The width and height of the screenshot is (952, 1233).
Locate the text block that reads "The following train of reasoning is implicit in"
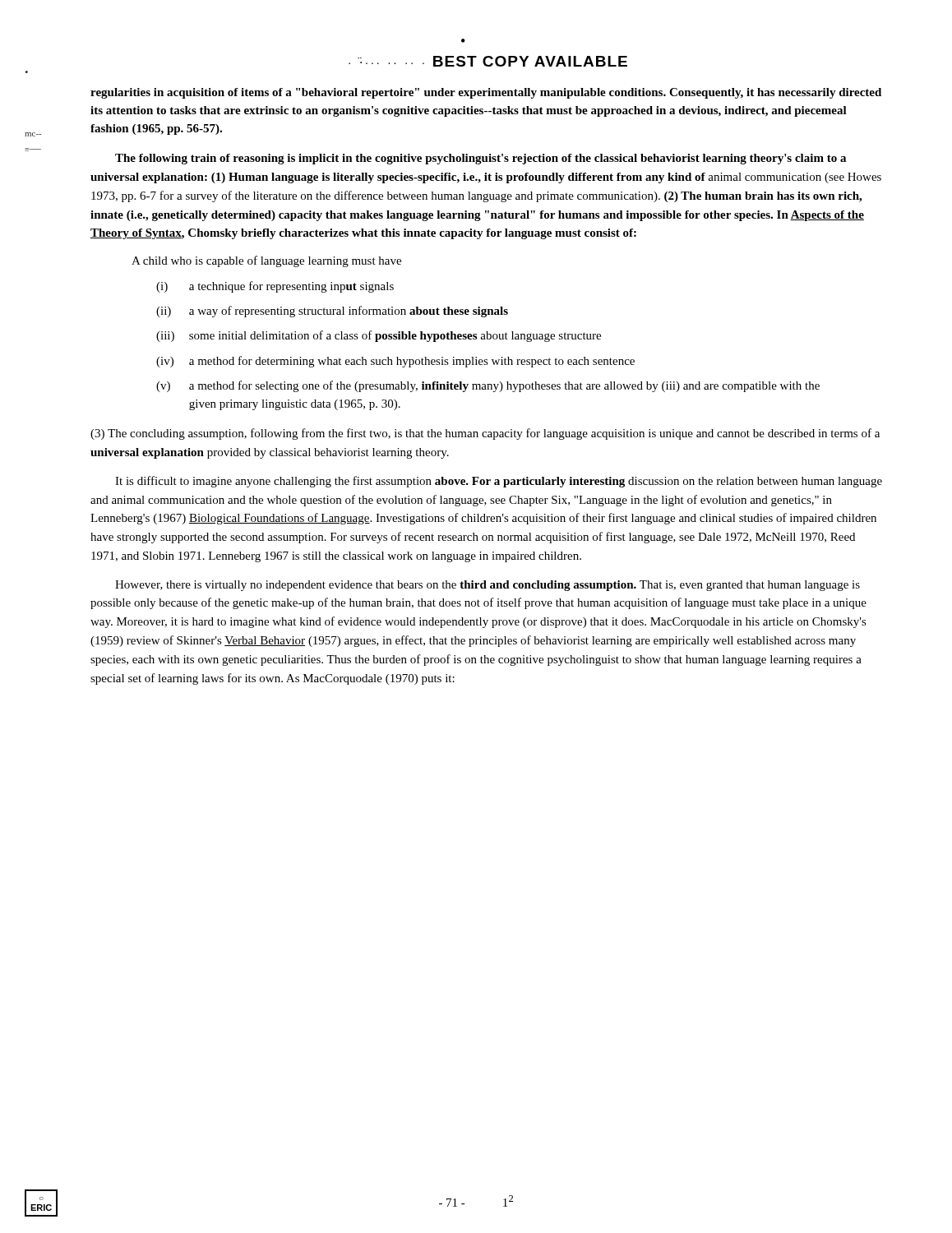tap(486, 195)
